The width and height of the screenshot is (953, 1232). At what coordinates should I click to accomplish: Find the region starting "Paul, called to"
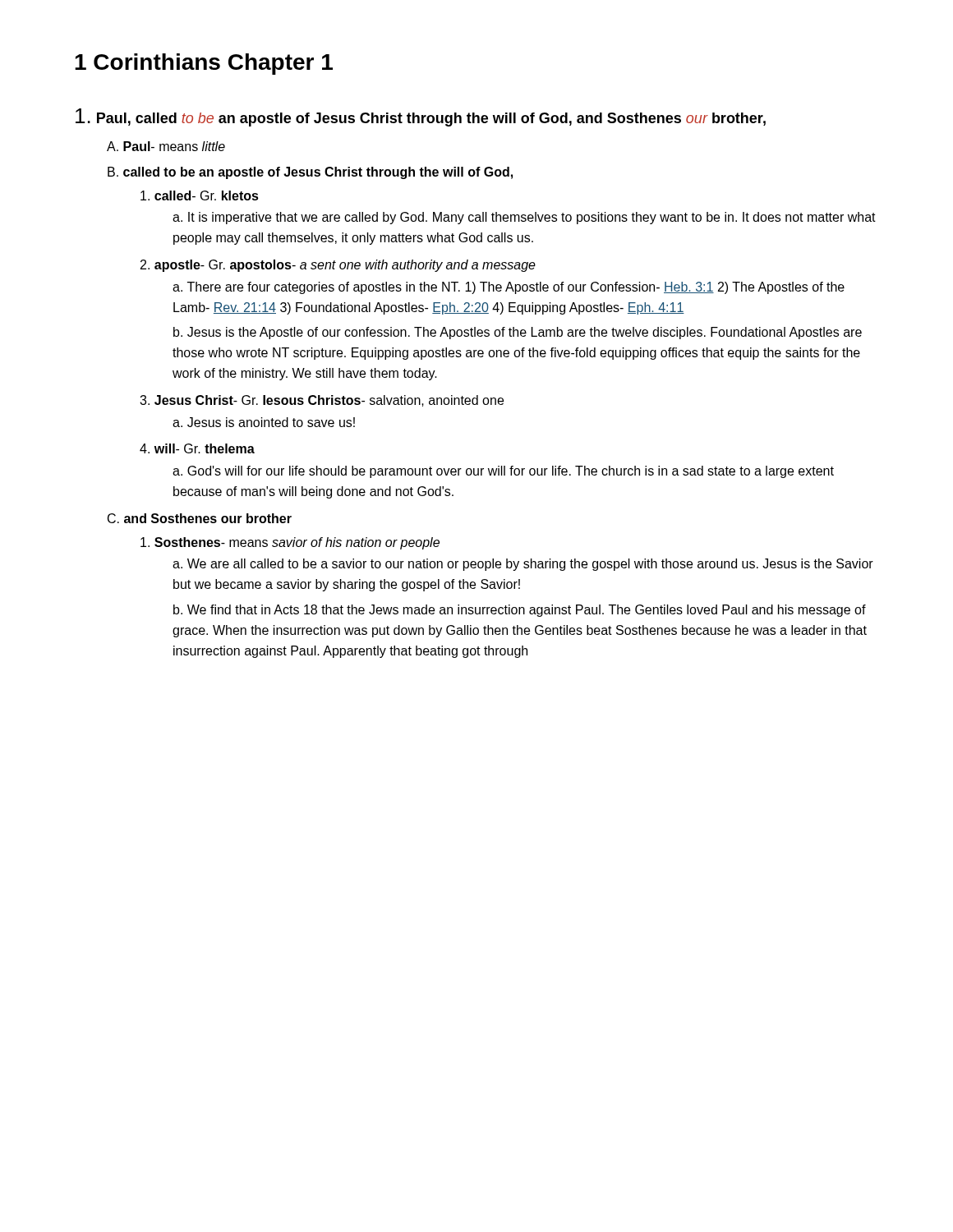[x=476, y=116]
